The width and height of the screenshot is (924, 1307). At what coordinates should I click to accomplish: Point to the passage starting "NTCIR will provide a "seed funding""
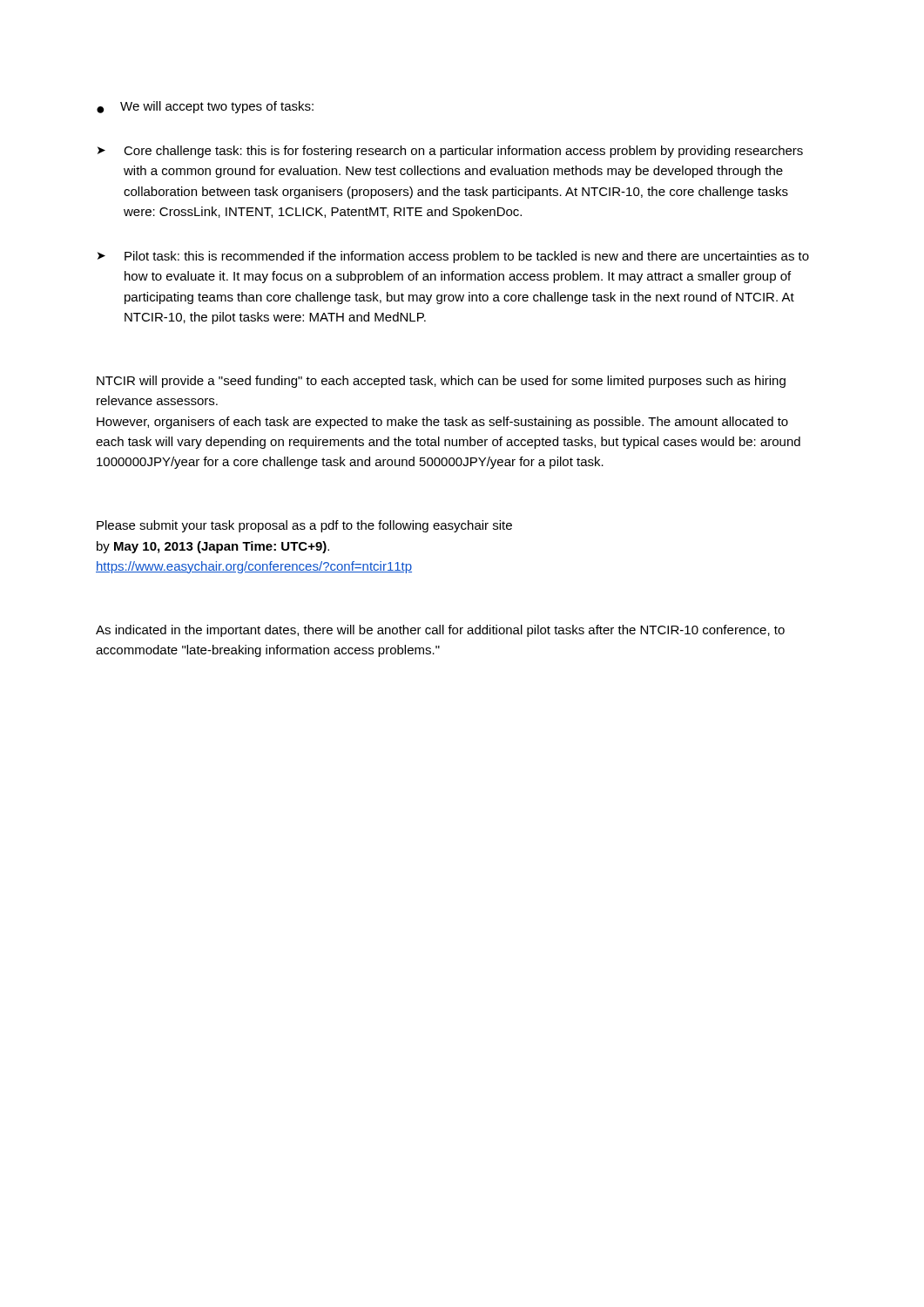point(448,421)
